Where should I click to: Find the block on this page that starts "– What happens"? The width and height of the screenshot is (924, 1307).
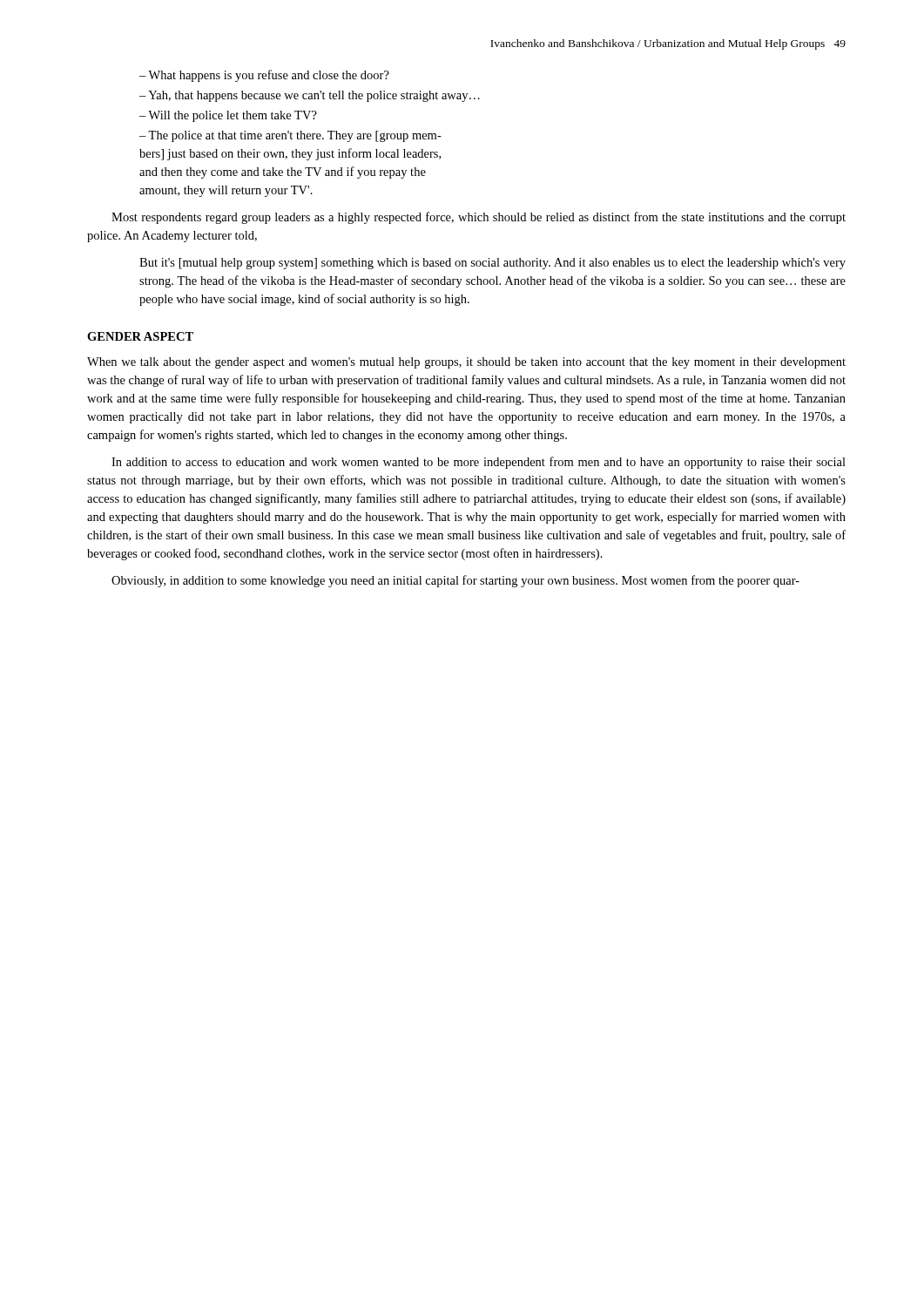pyautogui.click(x=264, y=76)
